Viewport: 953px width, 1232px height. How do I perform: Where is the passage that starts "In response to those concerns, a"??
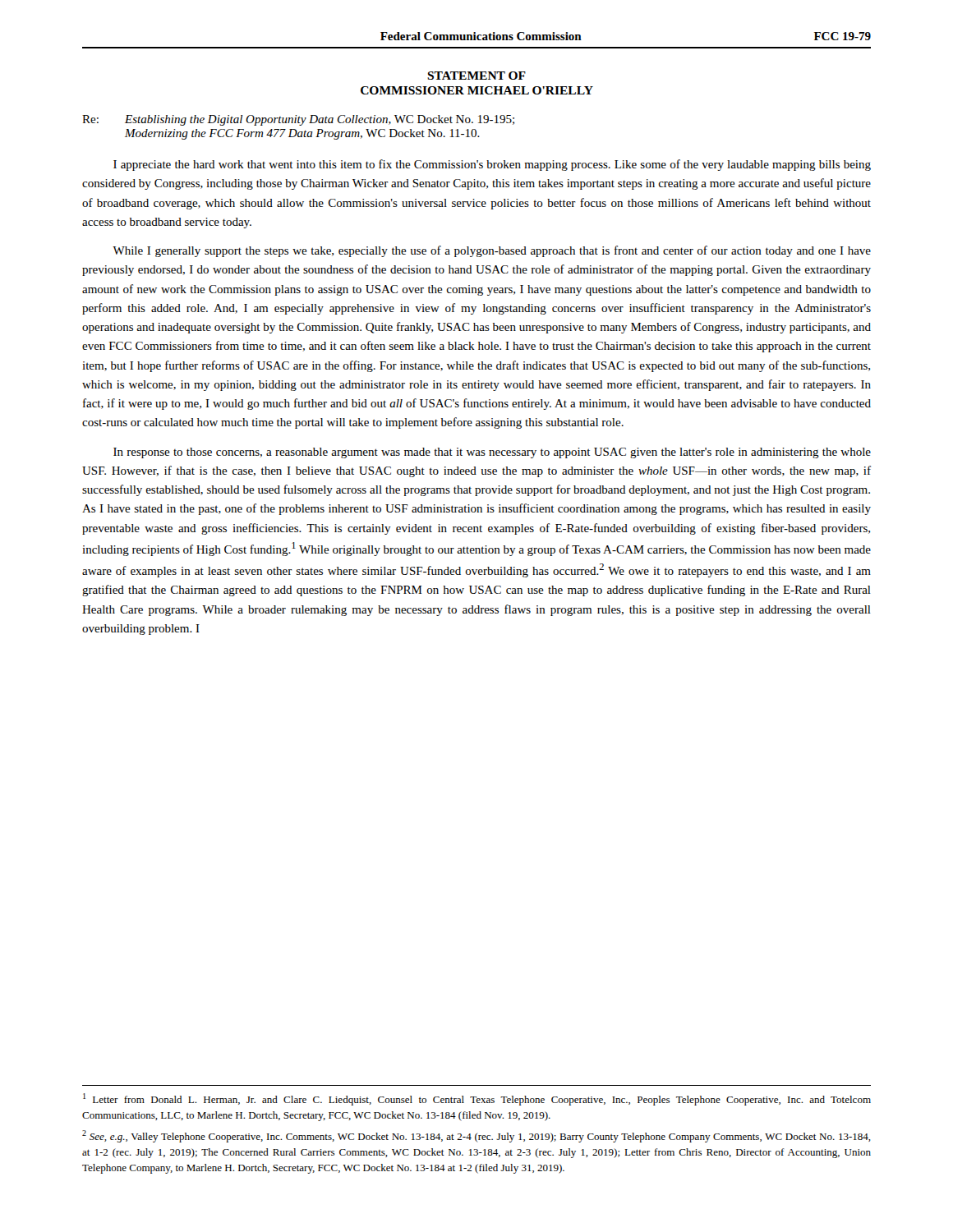coord(476,540)
